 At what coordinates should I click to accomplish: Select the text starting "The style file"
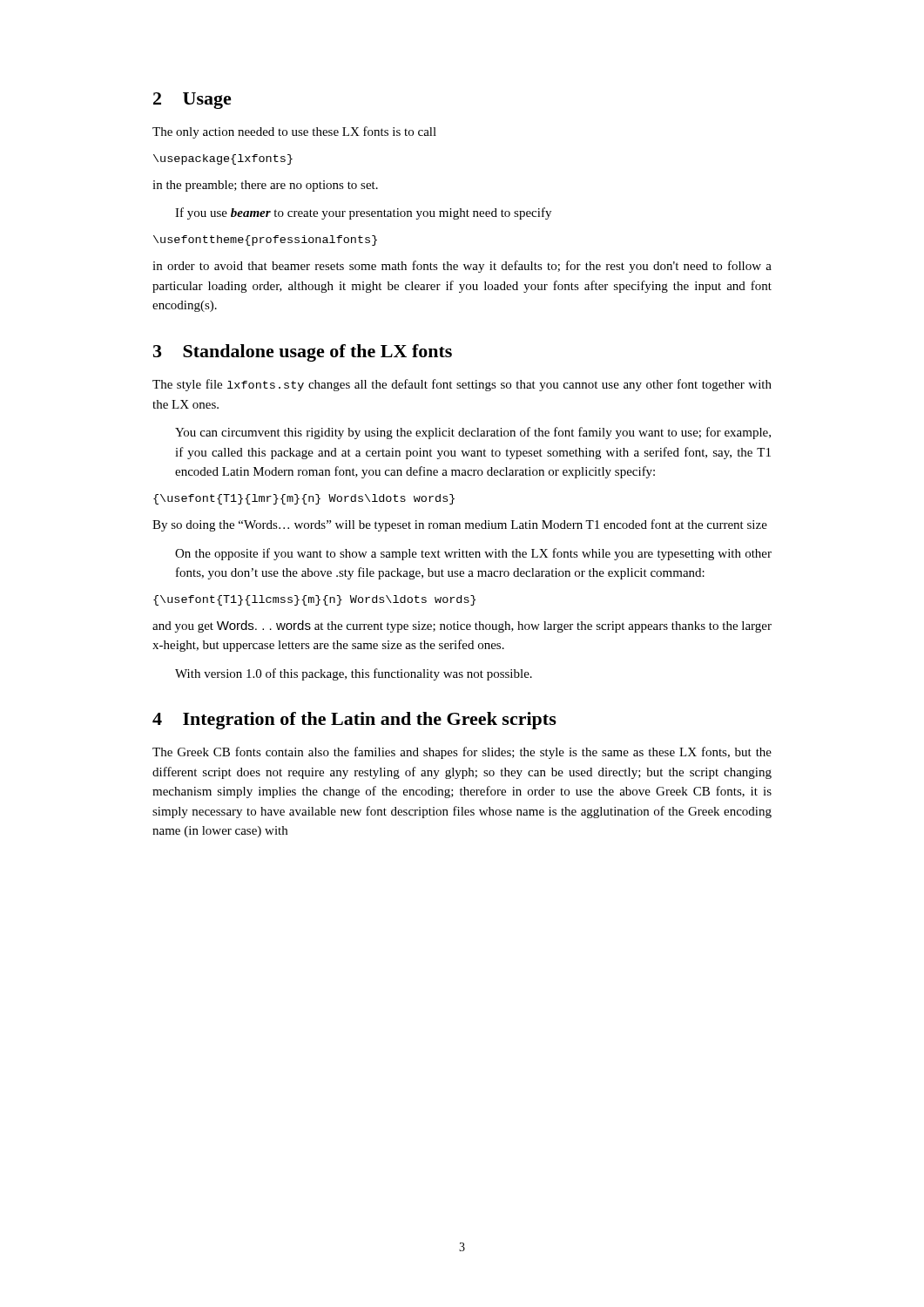pyautogui.click(x=462, y=428)
